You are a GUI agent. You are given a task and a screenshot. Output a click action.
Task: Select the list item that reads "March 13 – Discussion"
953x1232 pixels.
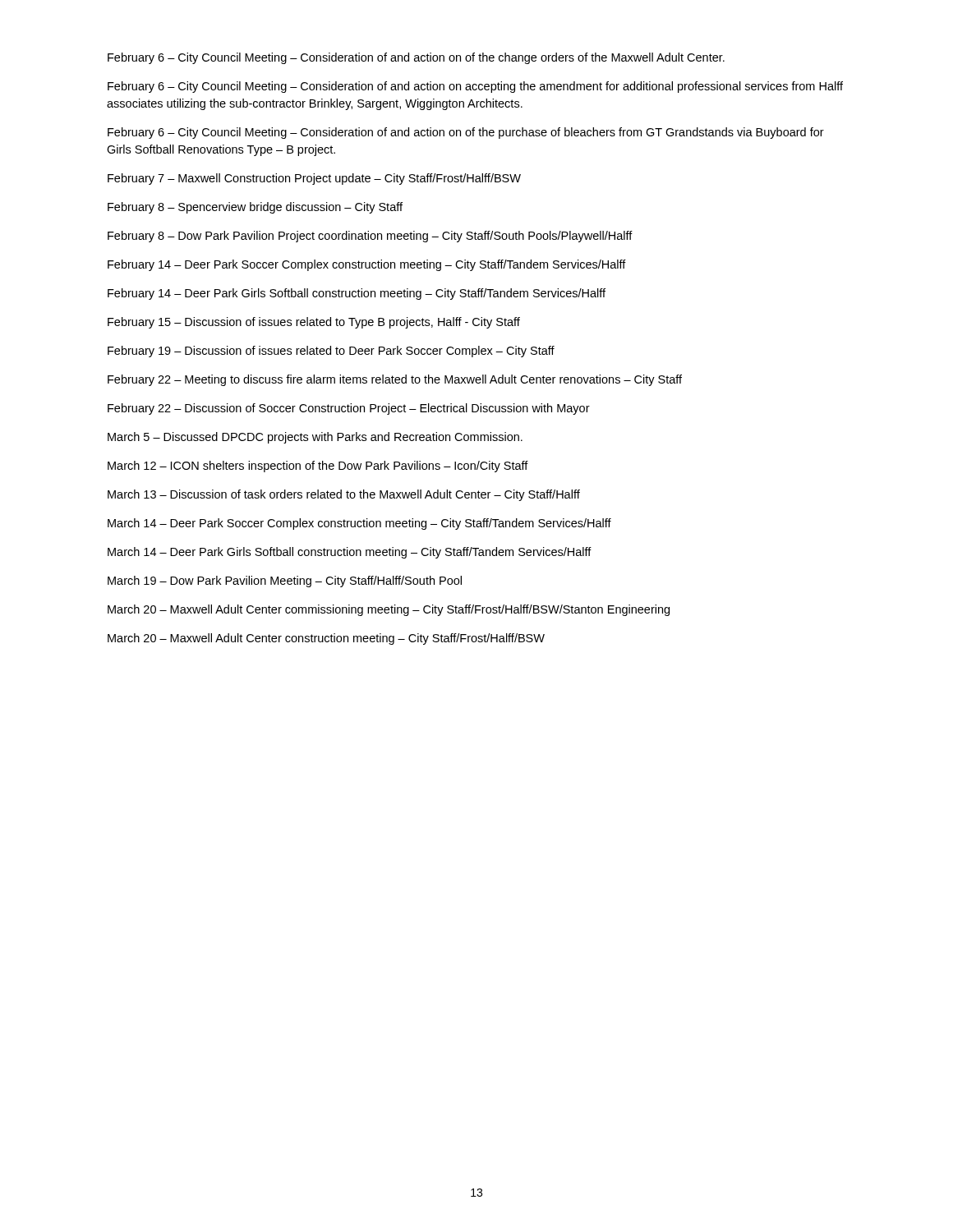tap(343, 495)
